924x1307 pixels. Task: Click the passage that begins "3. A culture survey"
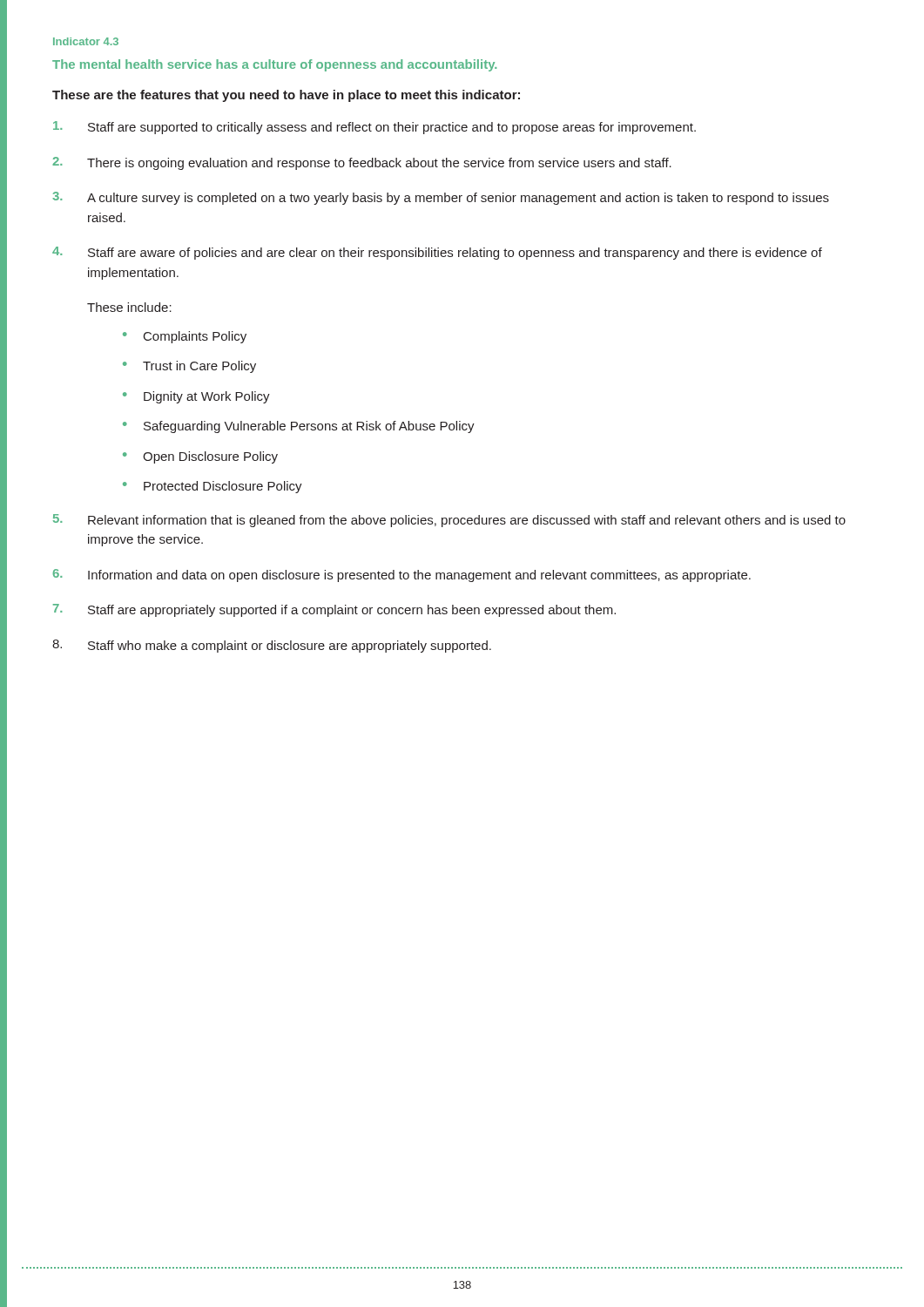tap(462, 208)
